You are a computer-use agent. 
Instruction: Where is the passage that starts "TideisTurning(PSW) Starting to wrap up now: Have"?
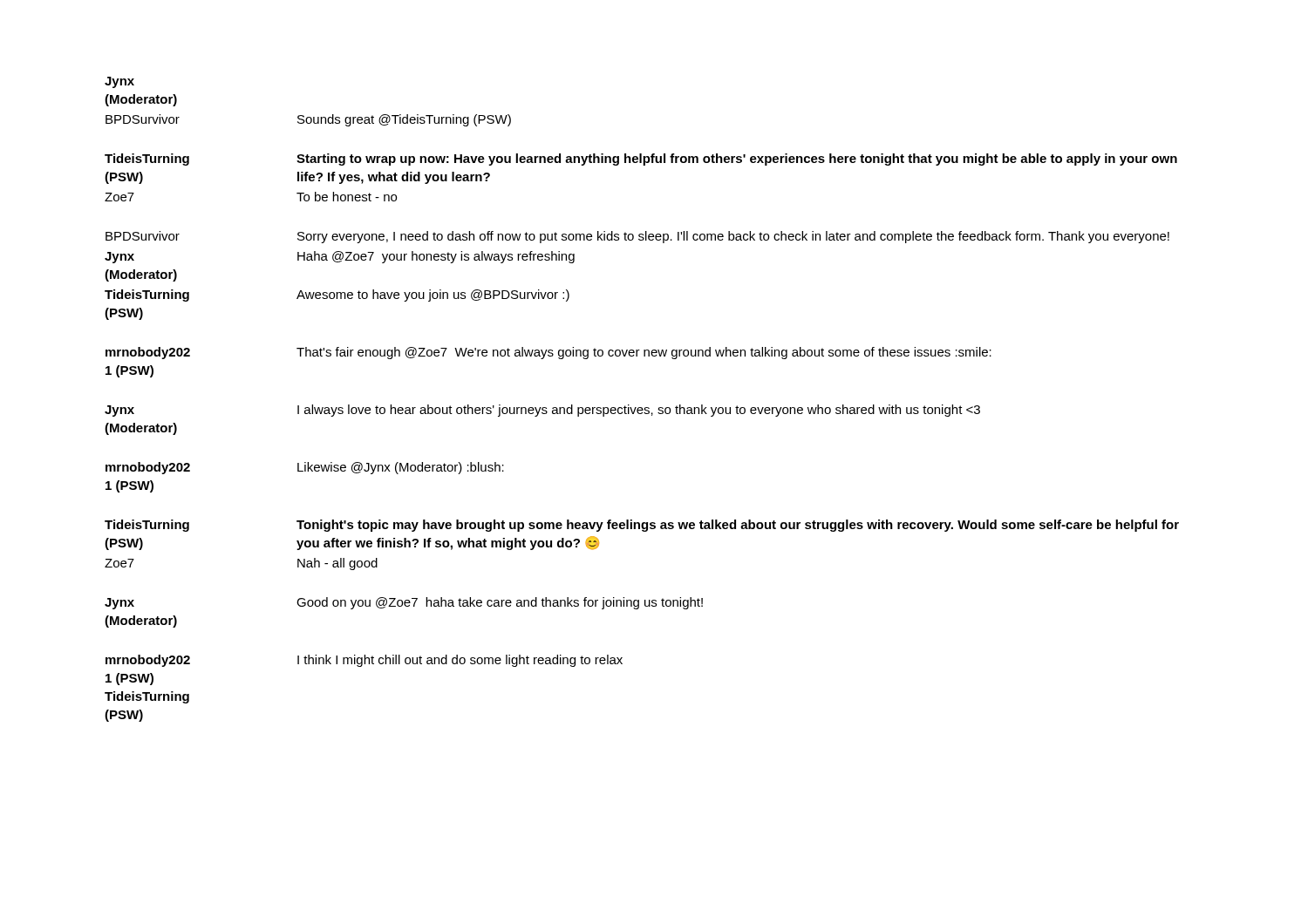click(x=654, y=166)
